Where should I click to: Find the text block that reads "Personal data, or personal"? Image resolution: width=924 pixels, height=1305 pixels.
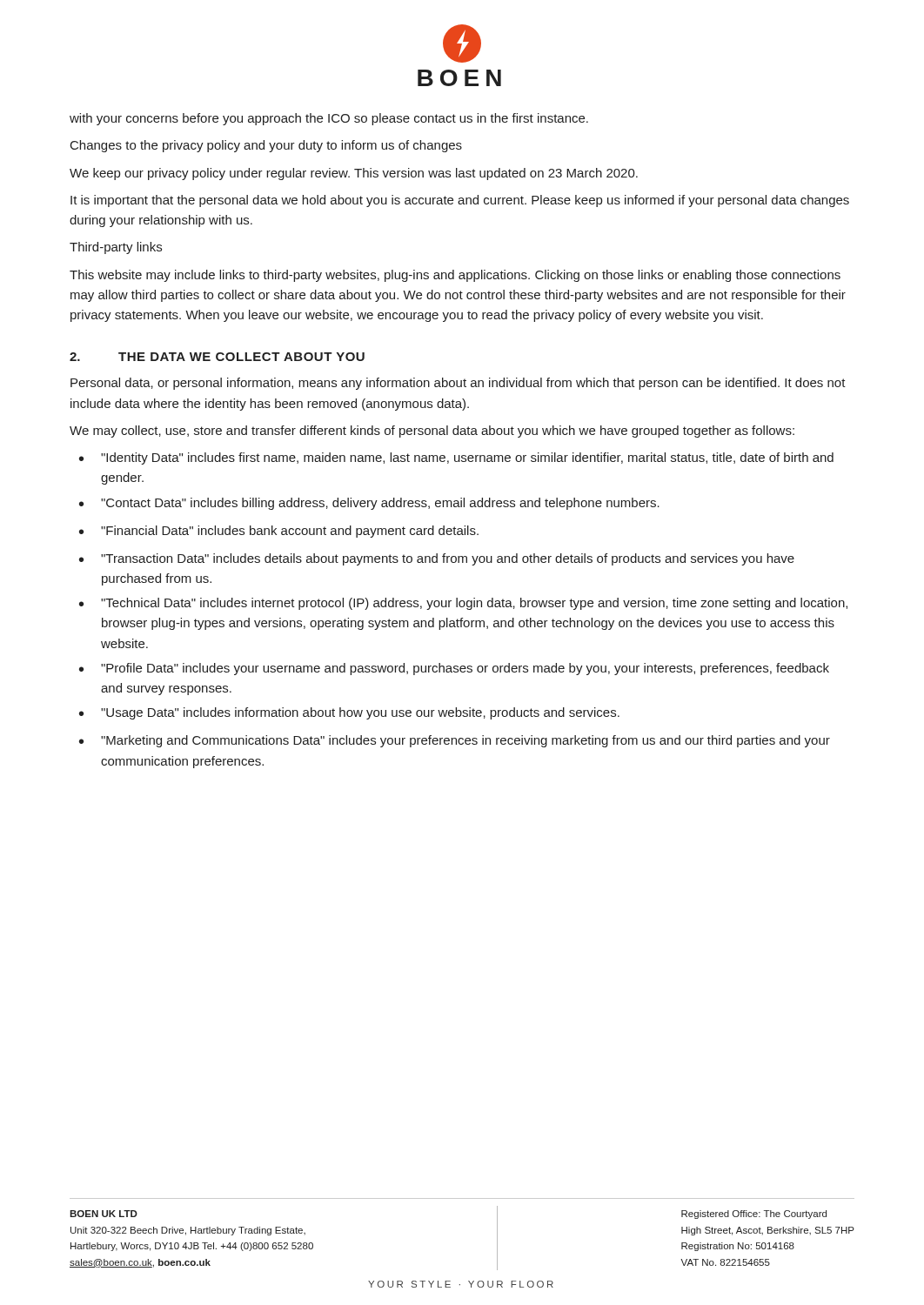click(x=457, y=393)
